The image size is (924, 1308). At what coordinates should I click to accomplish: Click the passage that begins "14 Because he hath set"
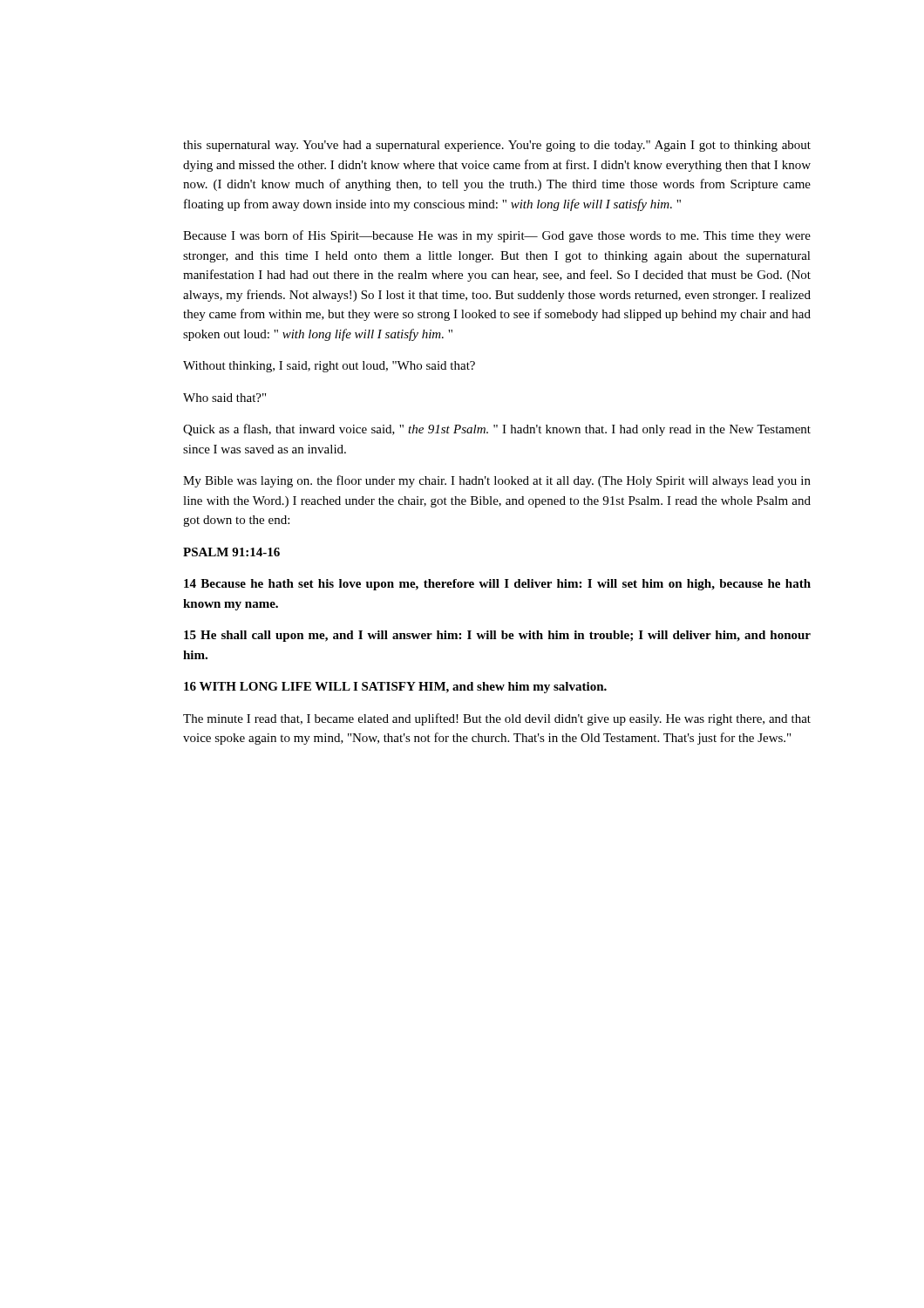coord(497,593)
